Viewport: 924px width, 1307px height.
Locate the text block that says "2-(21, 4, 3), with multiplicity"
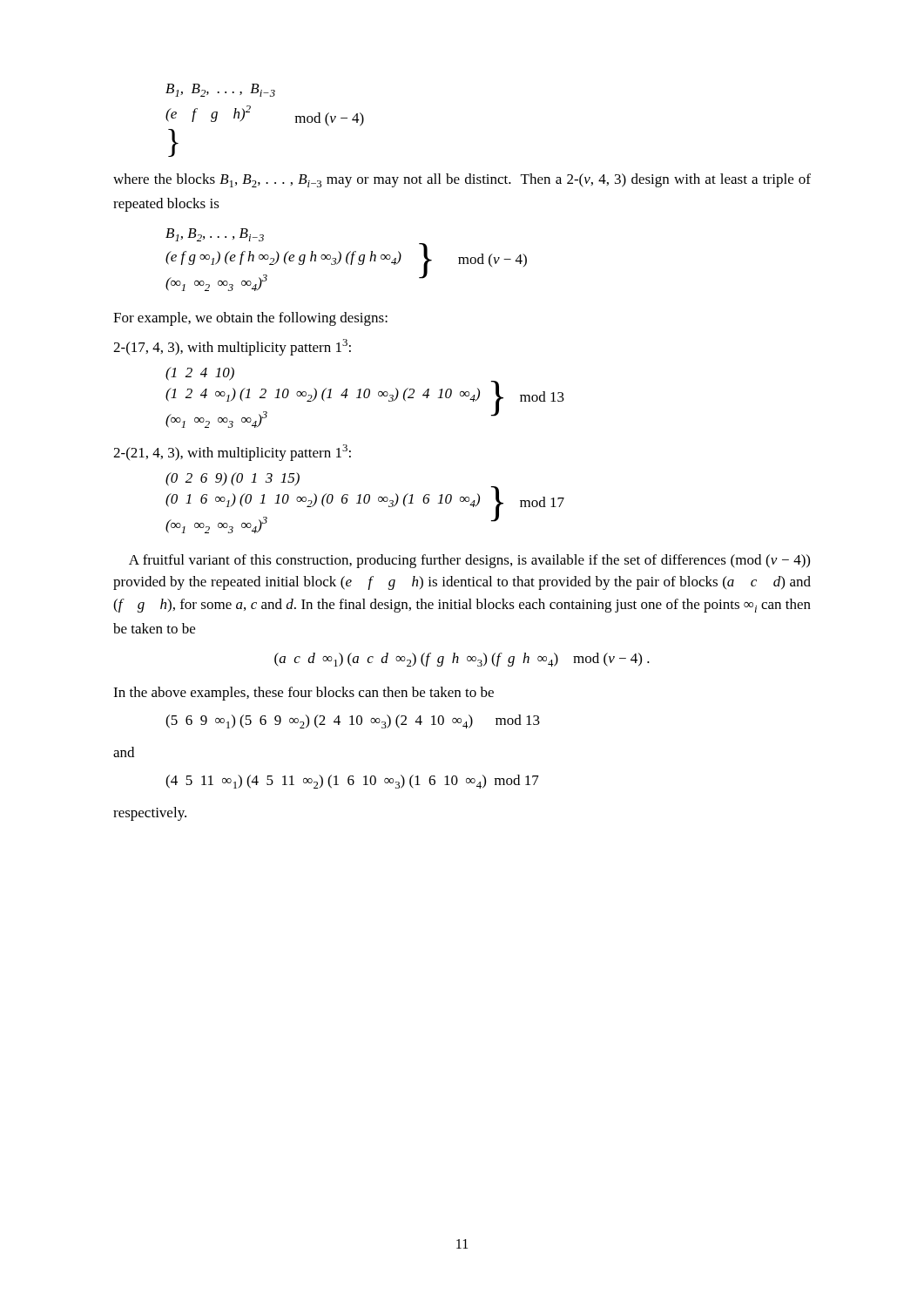pos(233,451)
